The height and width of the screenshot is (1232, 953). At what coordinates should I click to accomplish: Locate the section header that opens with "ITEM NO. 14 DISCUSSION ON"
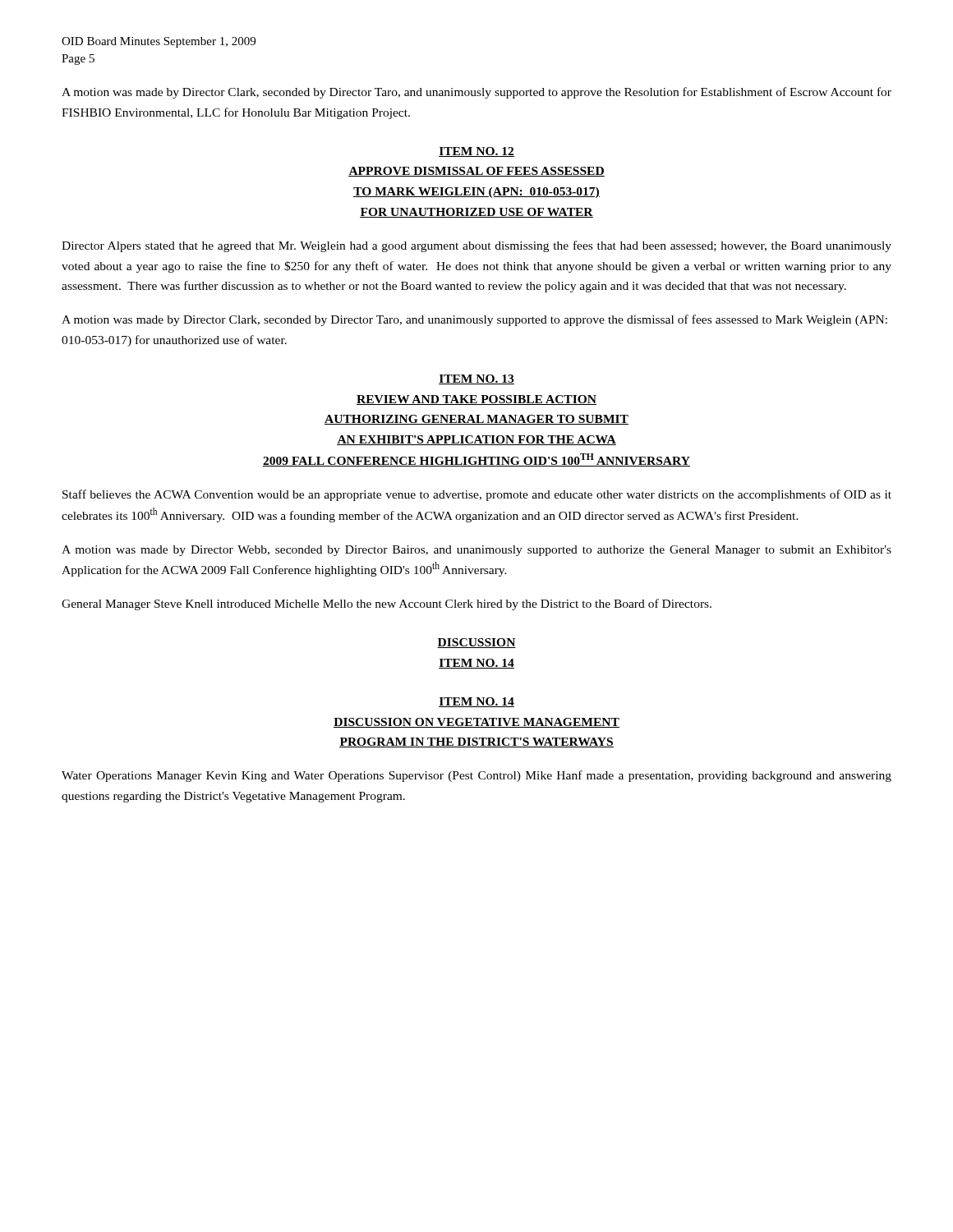pyautogui.click(x=476, y=721)
